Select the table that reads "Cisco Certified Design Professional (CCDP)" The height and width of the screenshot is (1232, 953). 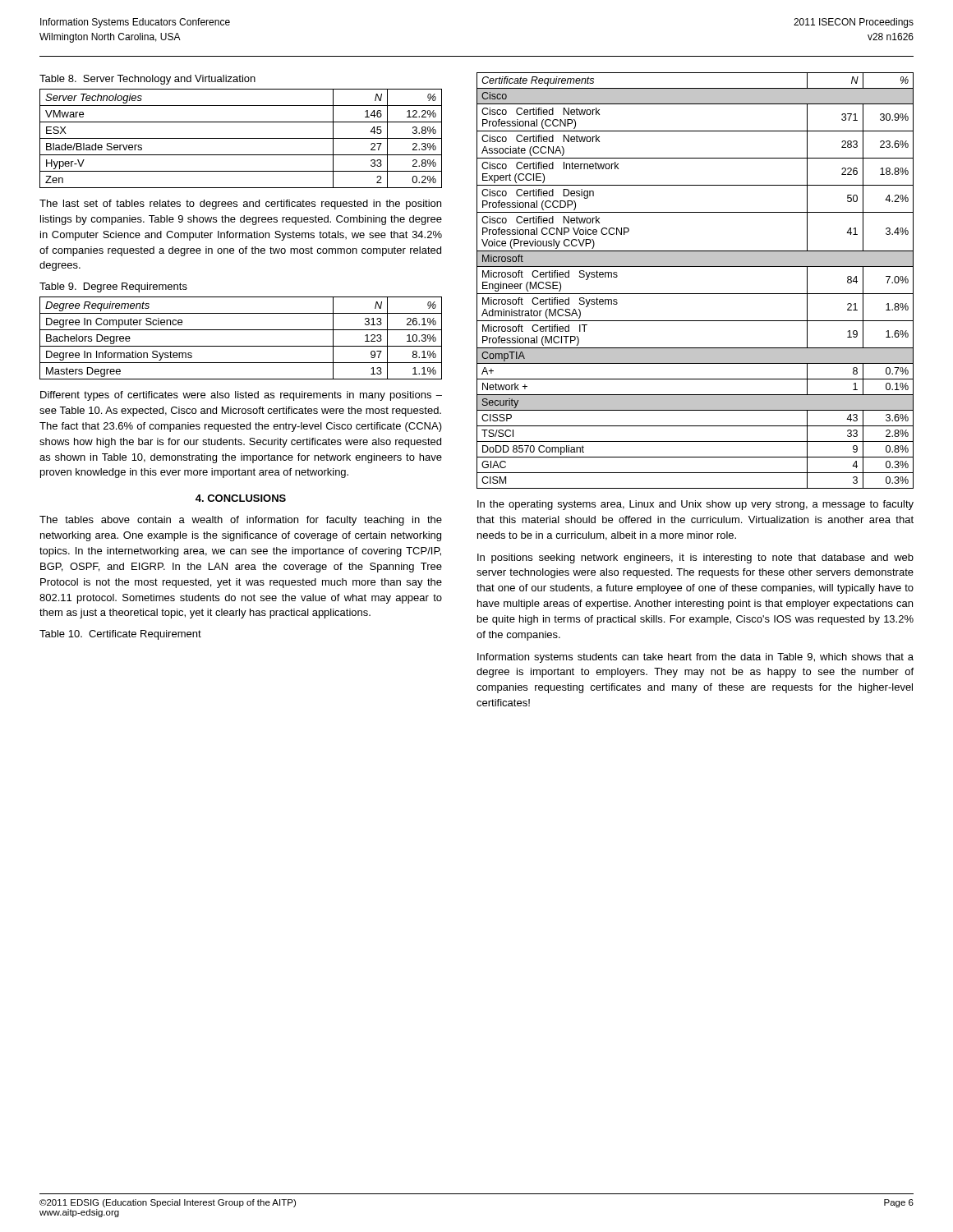[x=695, y=281]
